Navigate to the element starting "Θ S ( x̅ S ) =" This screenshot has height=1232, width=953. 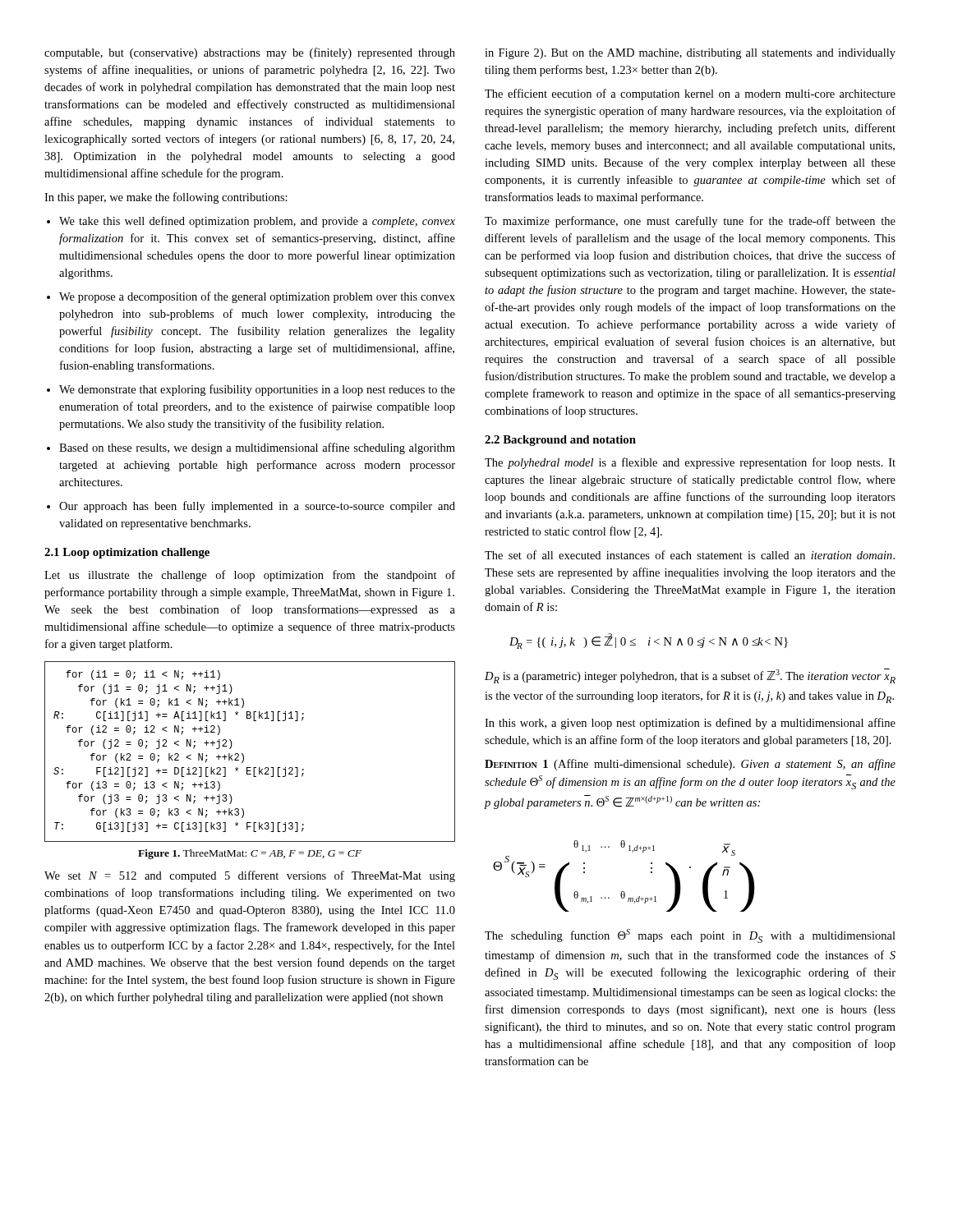[x=690, y=869]
